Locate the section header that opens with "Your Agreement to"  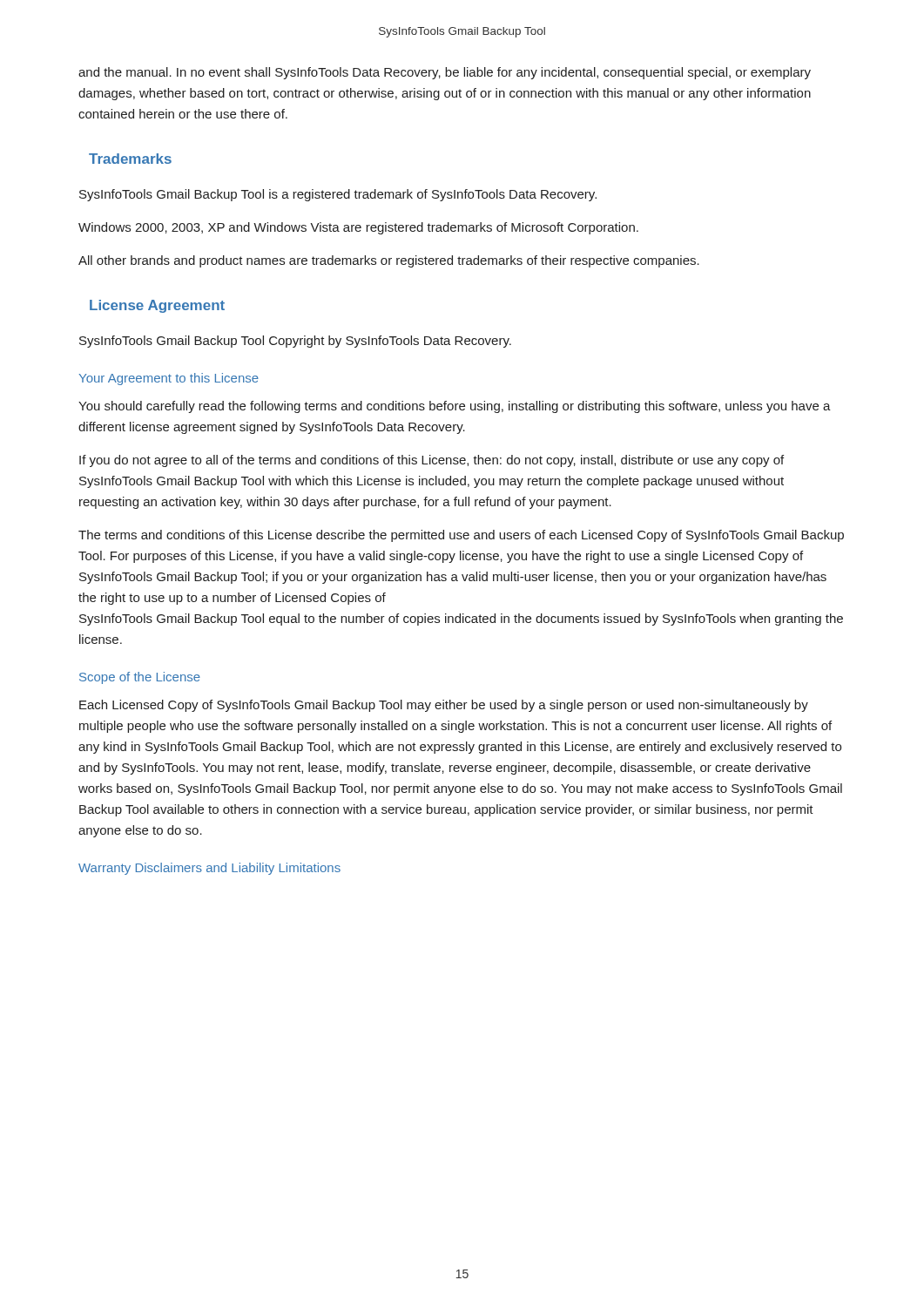(x=169, y=378)
